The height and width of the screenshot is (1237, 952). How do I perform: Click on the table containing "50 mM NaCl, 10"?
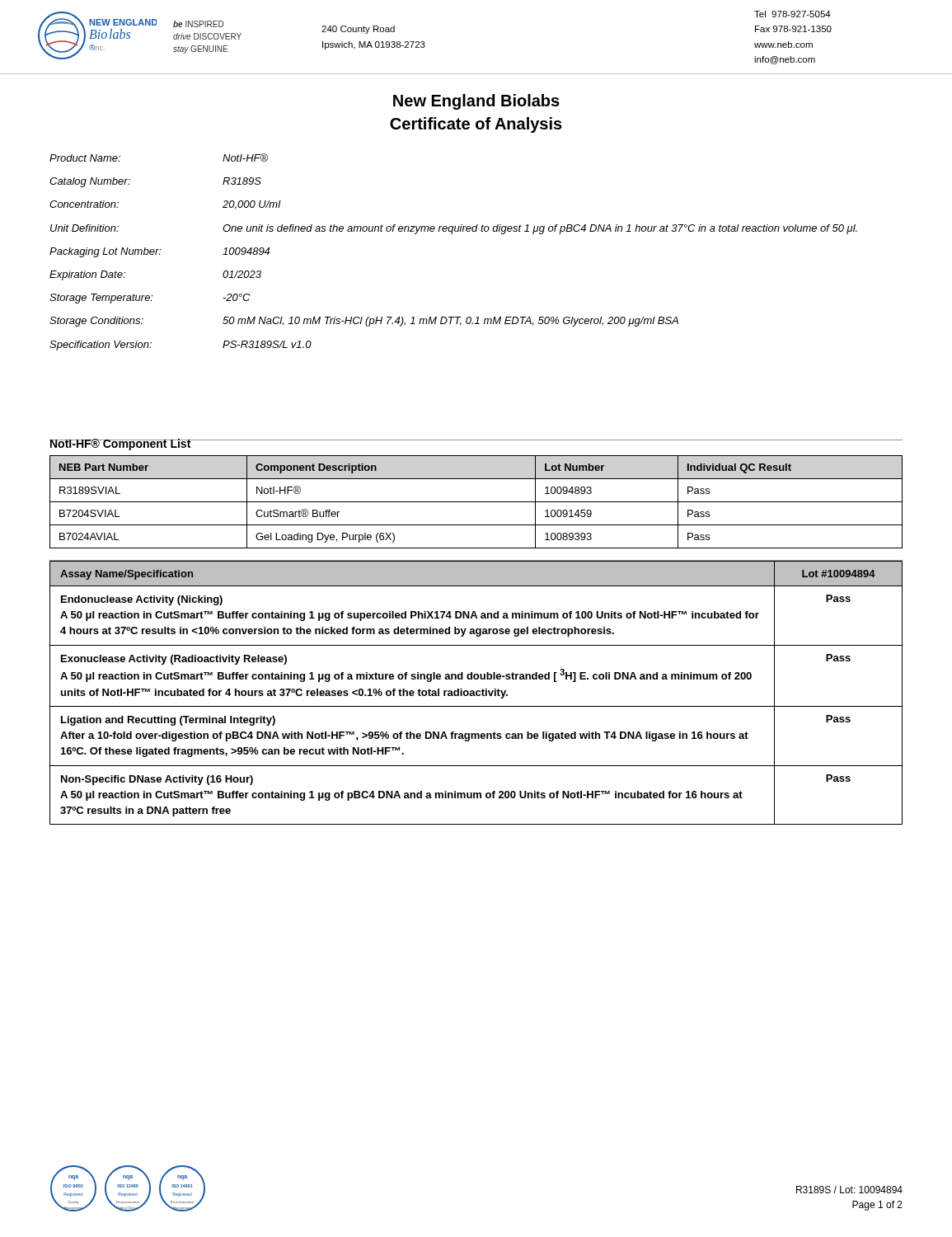(476, 251)
